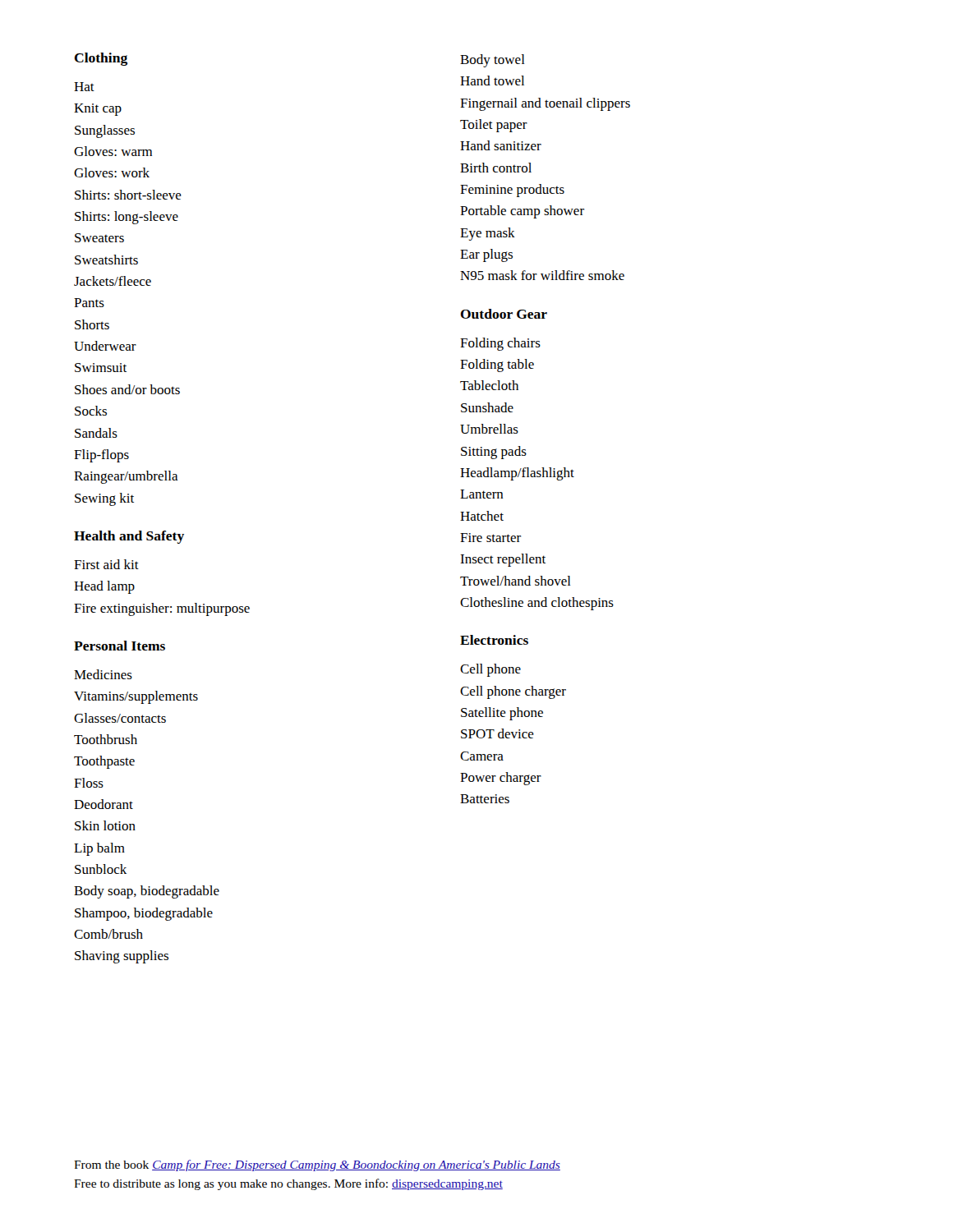953x1232 pixels.
Task: Find the passage starting "Fire extinguisher: multipurpose"
Action: point(162,608)
